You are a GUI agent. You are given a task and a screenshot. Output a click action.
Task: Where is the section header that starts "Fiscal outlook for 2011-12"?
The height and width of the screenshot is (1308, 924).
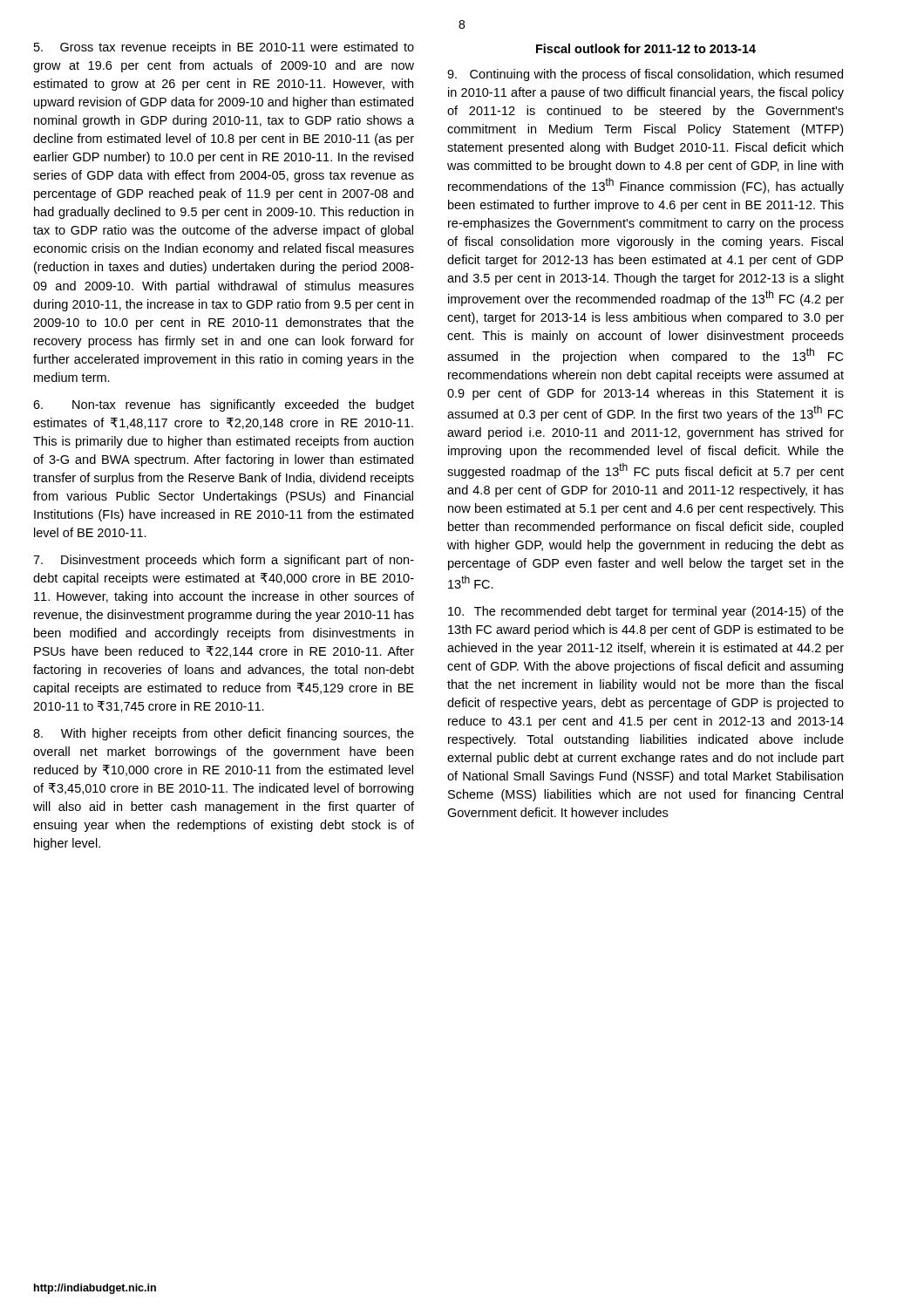pyautogui.click(x=645, y=49)
